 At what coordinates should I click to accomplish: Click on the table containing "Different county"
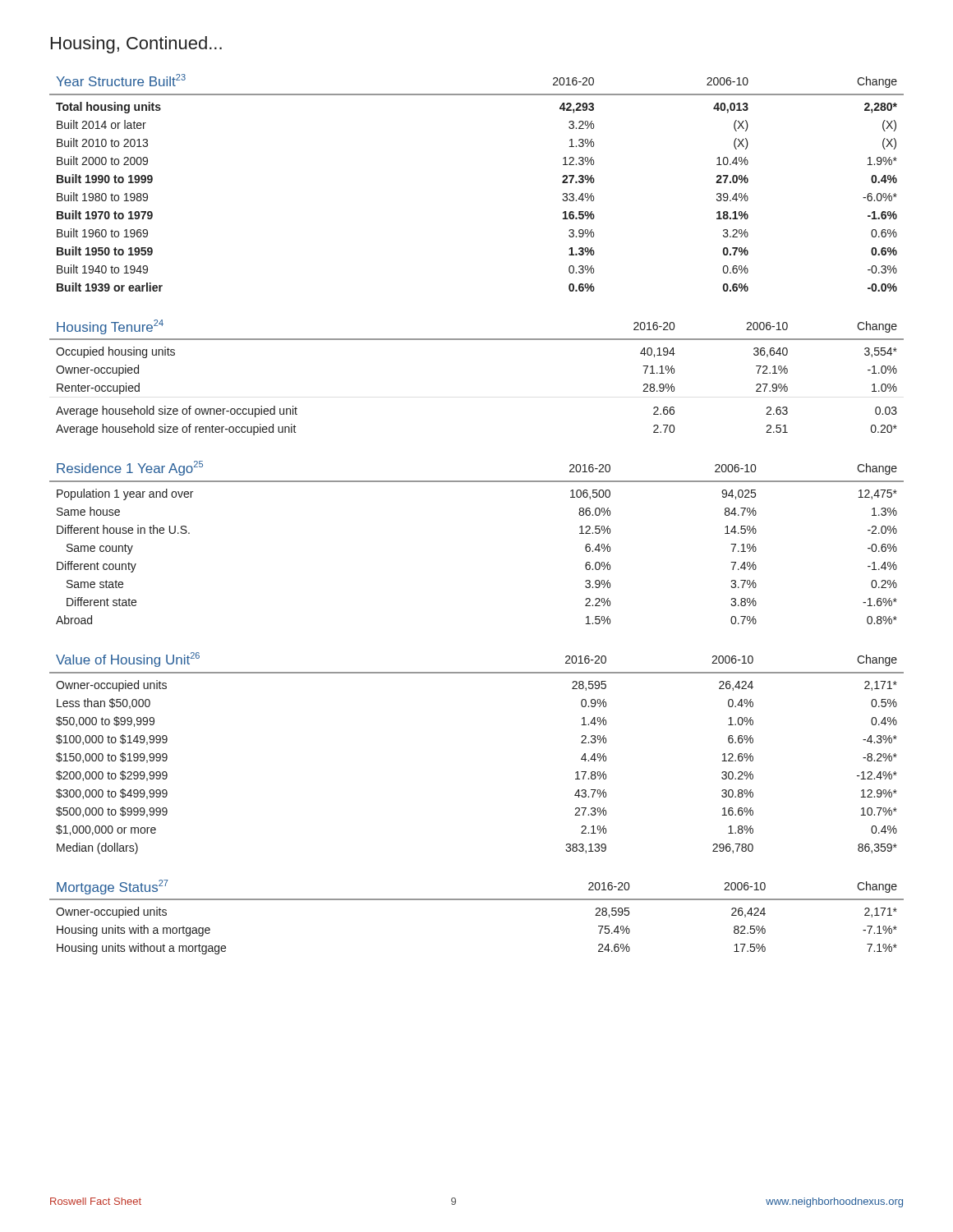pyautogui.click(x=476, y=543)
